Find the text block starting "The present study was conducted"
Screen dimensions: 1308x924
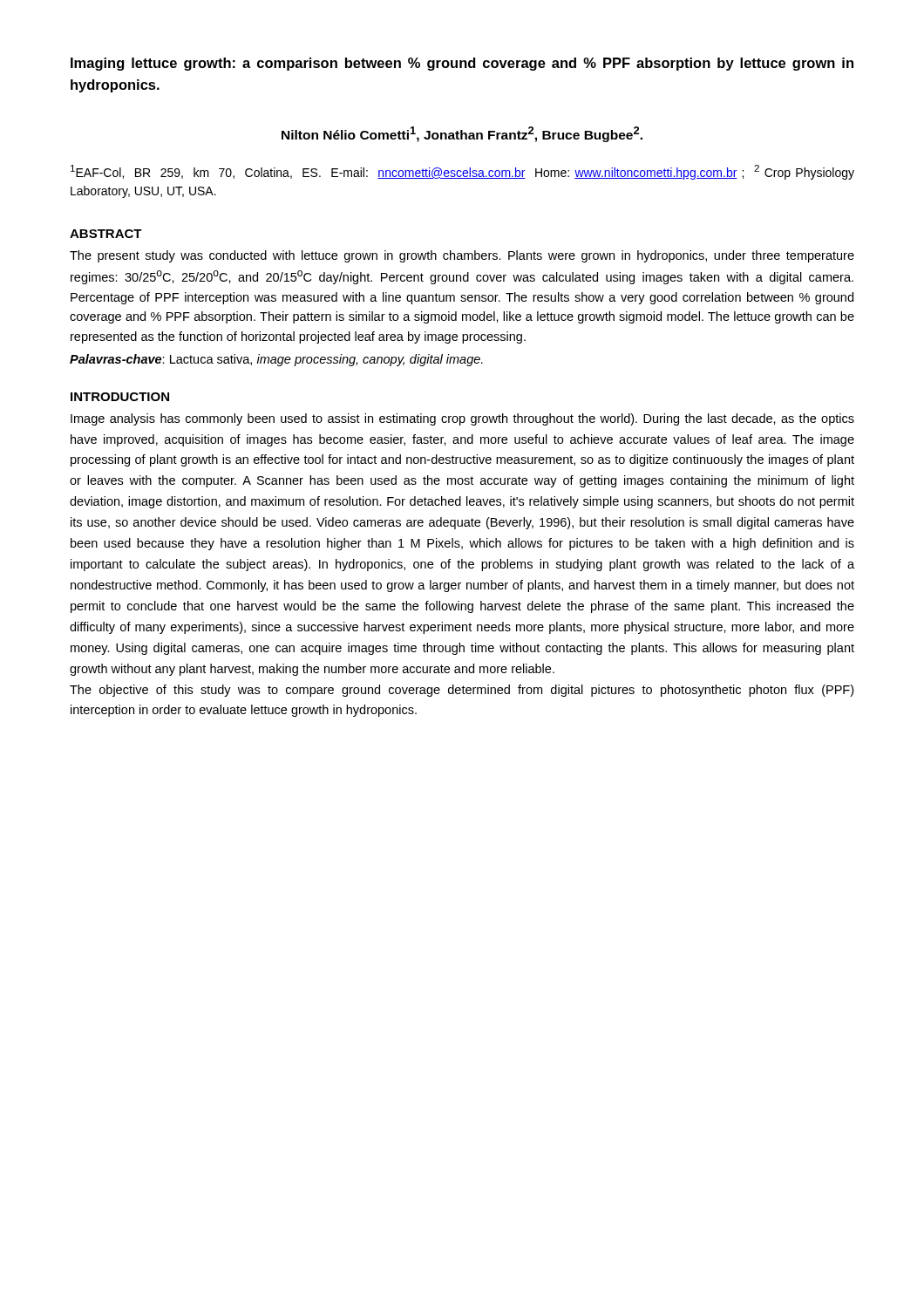[462, 296]
